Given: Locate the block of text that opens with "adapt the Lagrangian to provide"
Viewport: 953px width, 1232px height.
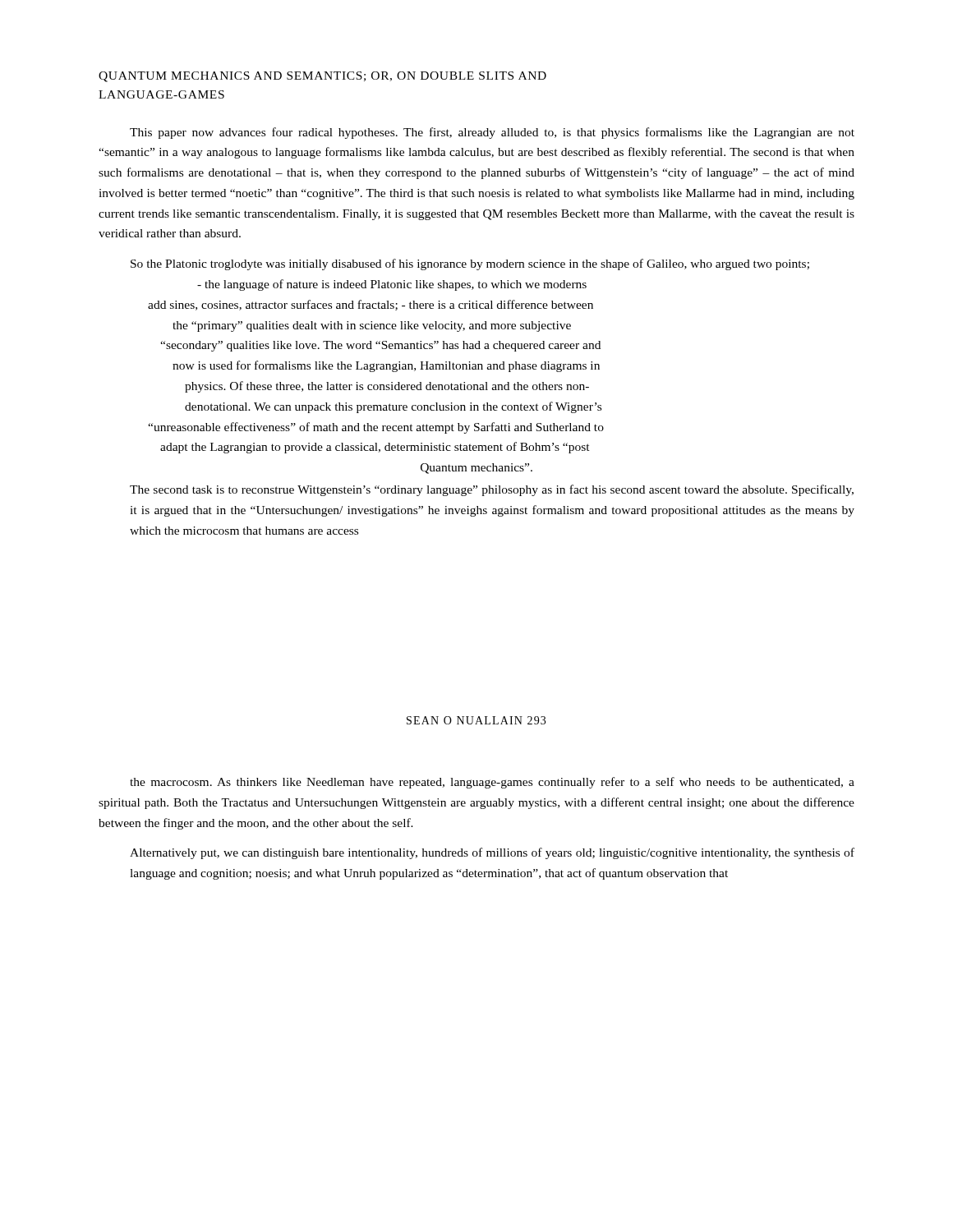Looking at the screenshot, I should 375,447.
